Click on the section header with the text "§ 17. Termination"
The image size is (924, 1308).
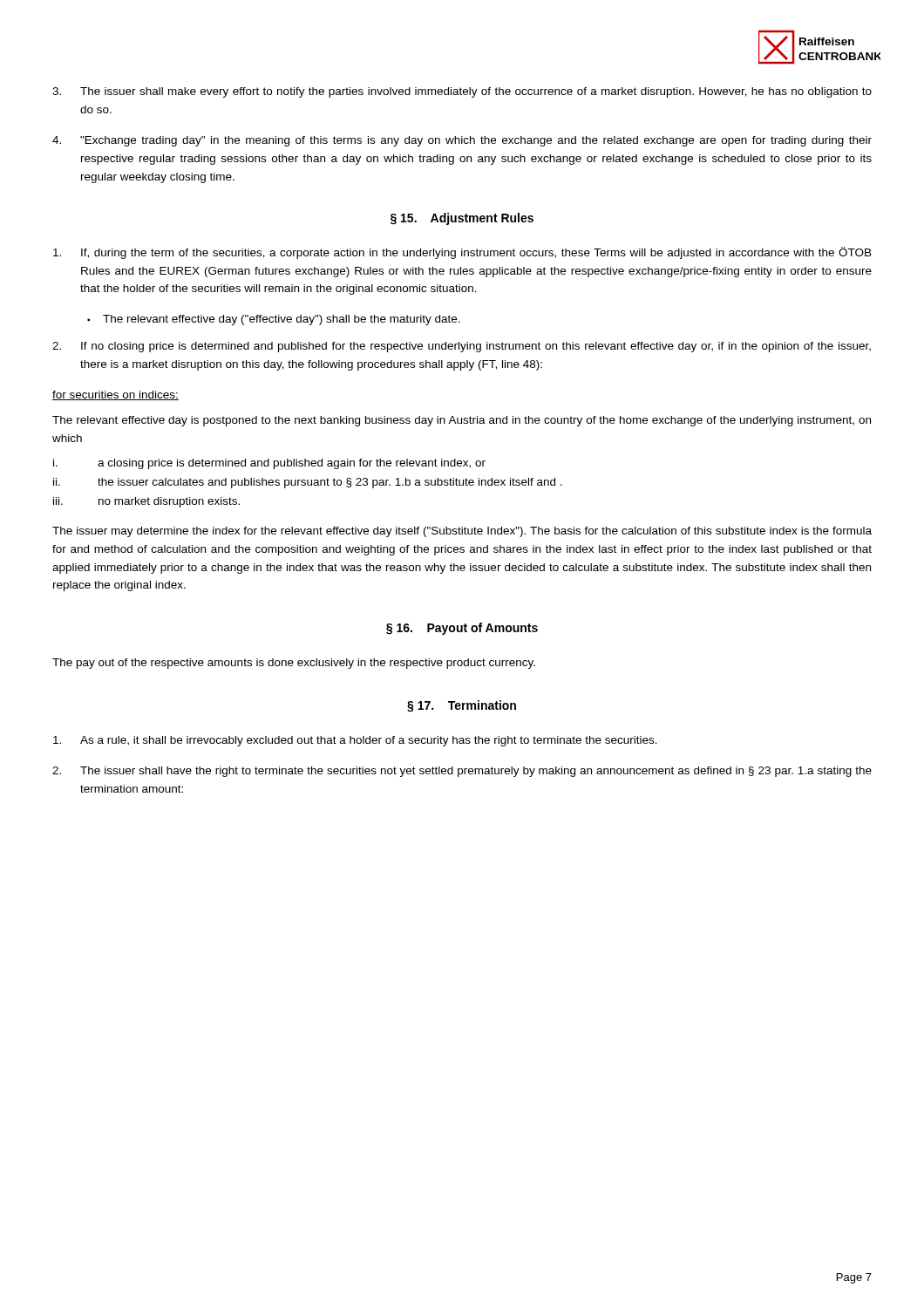462,706
